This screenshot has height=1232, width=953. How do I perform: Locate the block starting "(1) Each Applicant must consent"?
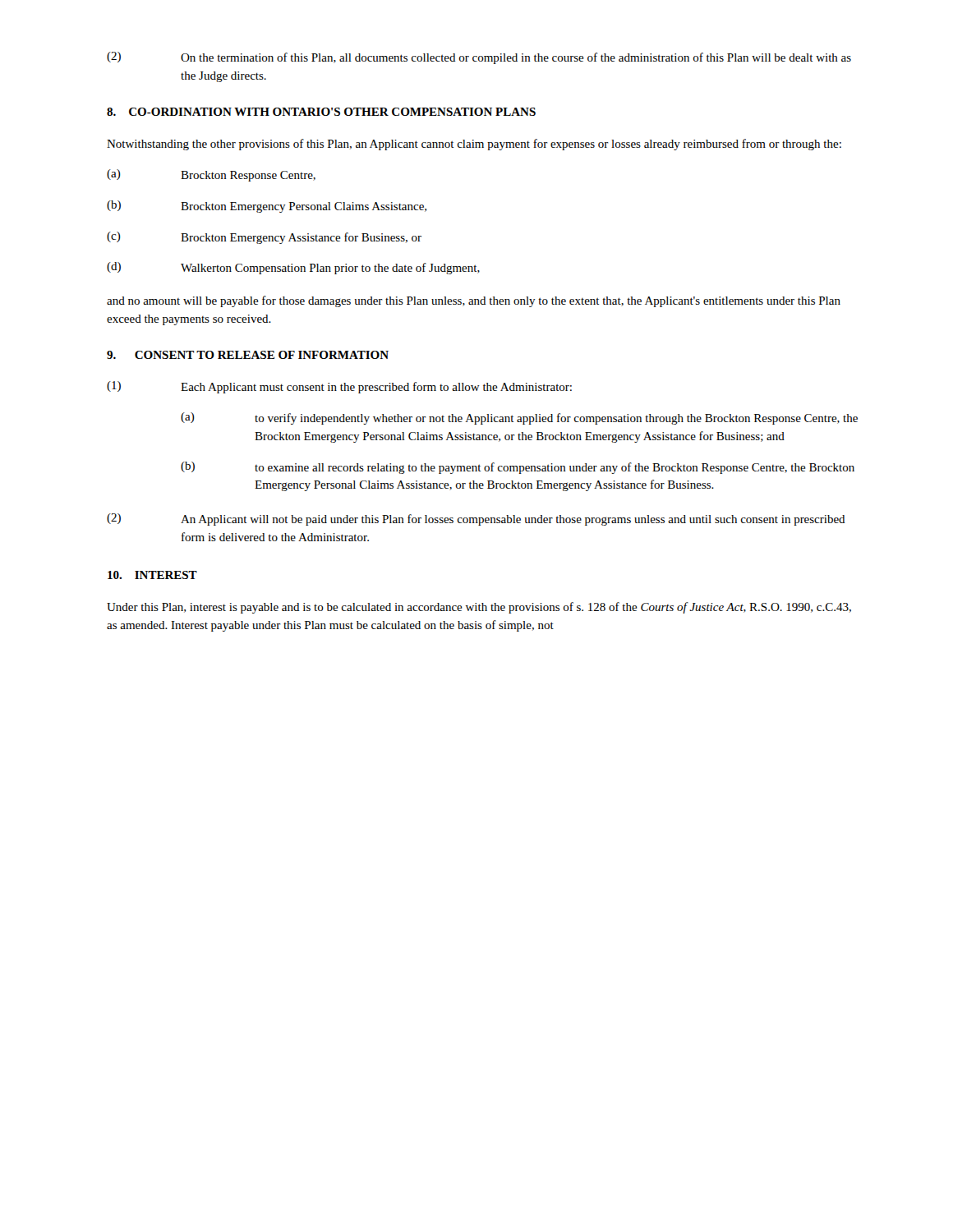point(485,388)
